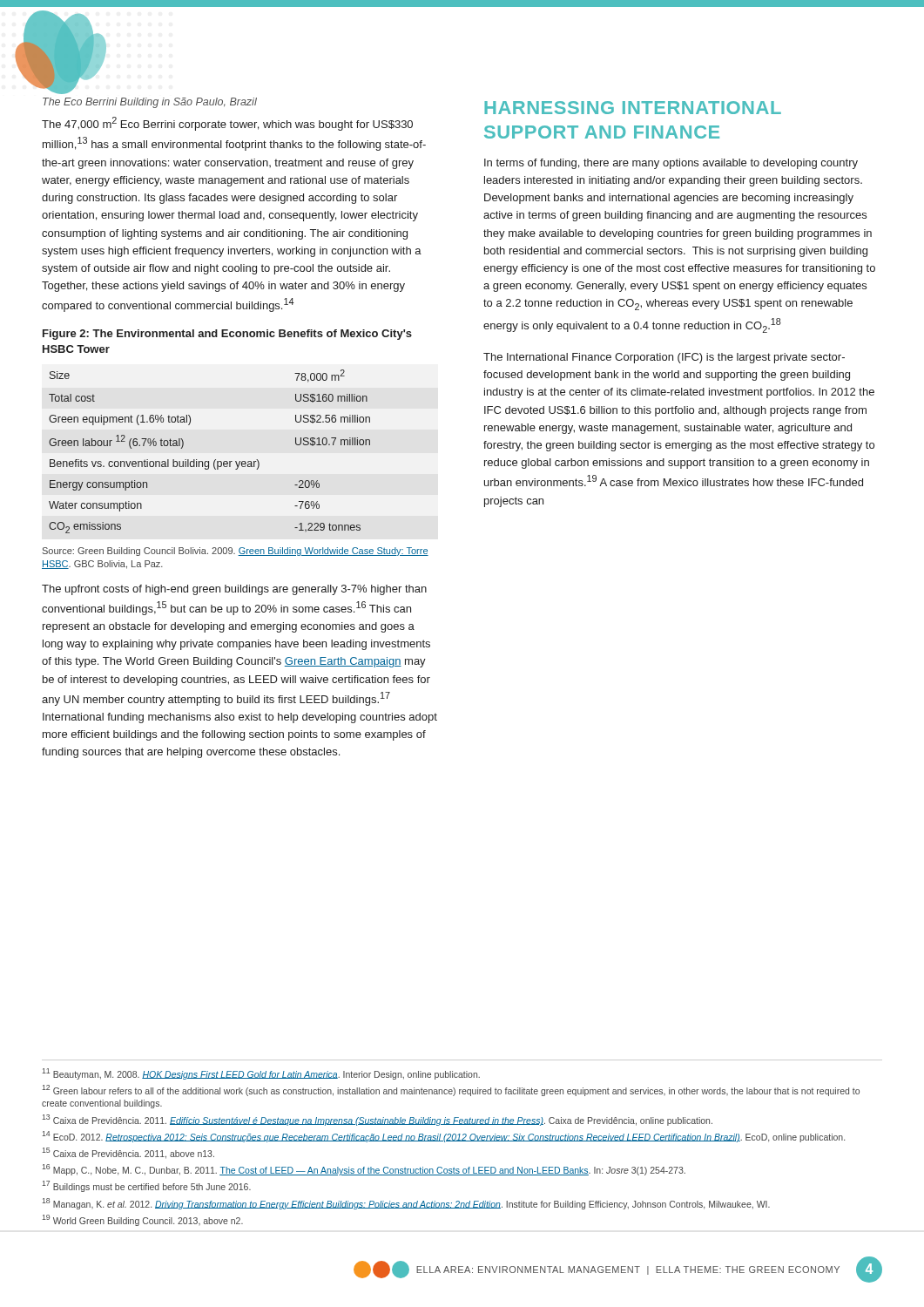Find the text starting "Figure 2: The Environmental and"
Image resolution: width=924 pixels, height=1307 pixels.
tap(227, 341)
